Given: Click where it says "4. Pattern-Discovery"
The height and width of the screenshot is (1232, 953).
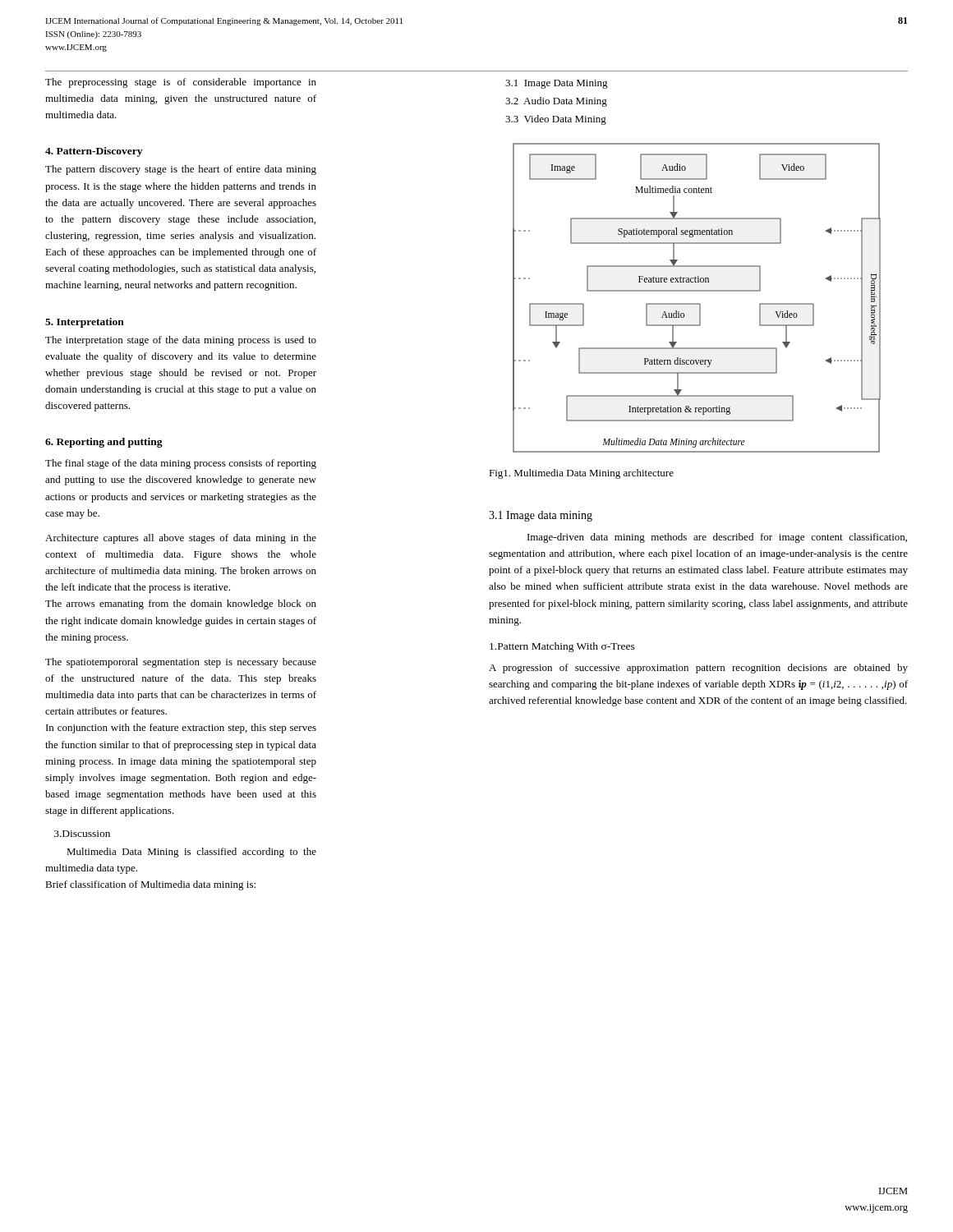Looking at the screenshot, I should click(94, 151).
